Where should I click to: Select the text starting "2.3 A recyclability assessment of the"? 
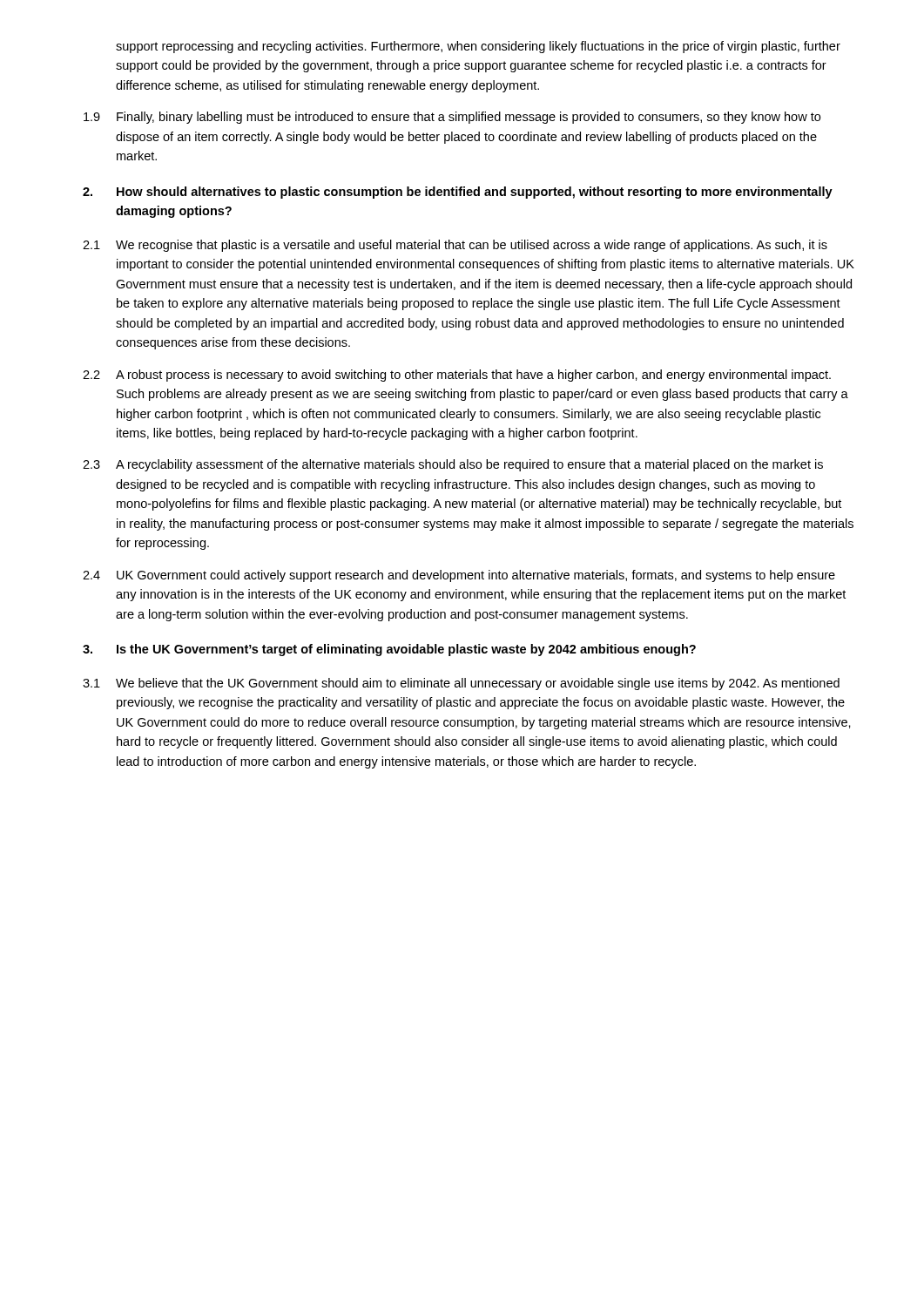[469, 504]
